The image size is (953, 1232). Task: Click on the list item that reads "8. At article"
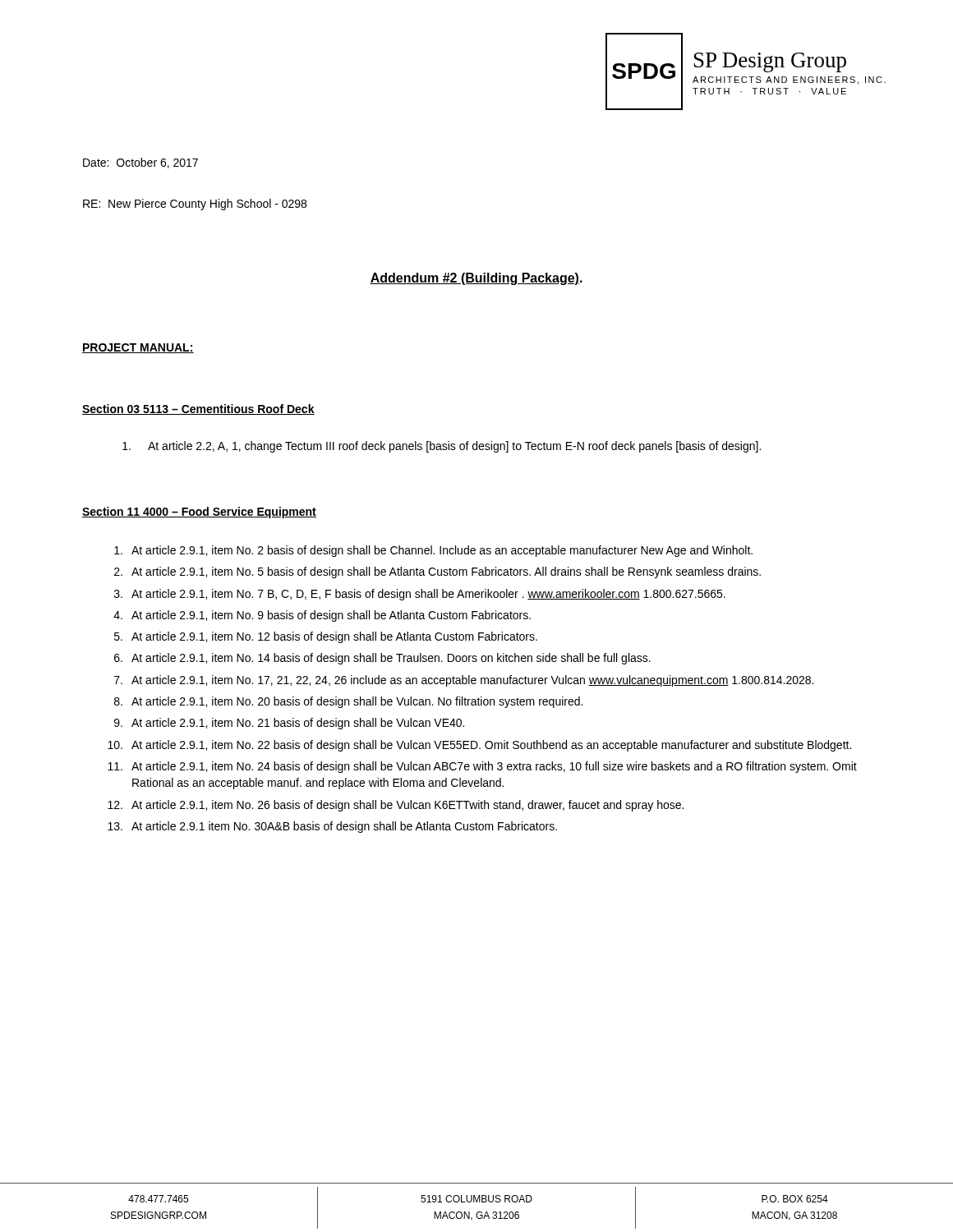click(x=476, y=702)
